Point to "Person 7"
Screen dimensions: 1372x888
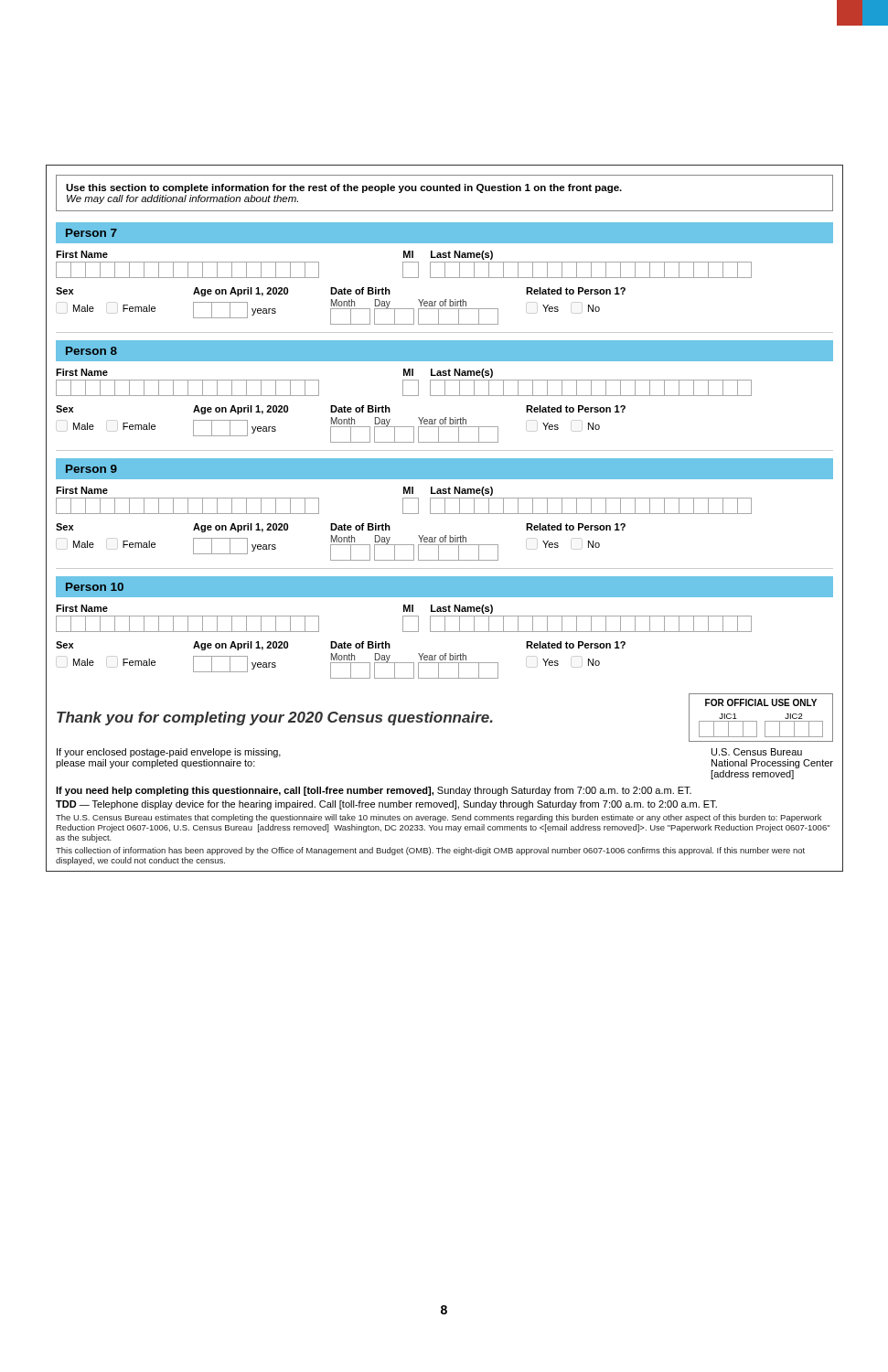tap(91, 233)
